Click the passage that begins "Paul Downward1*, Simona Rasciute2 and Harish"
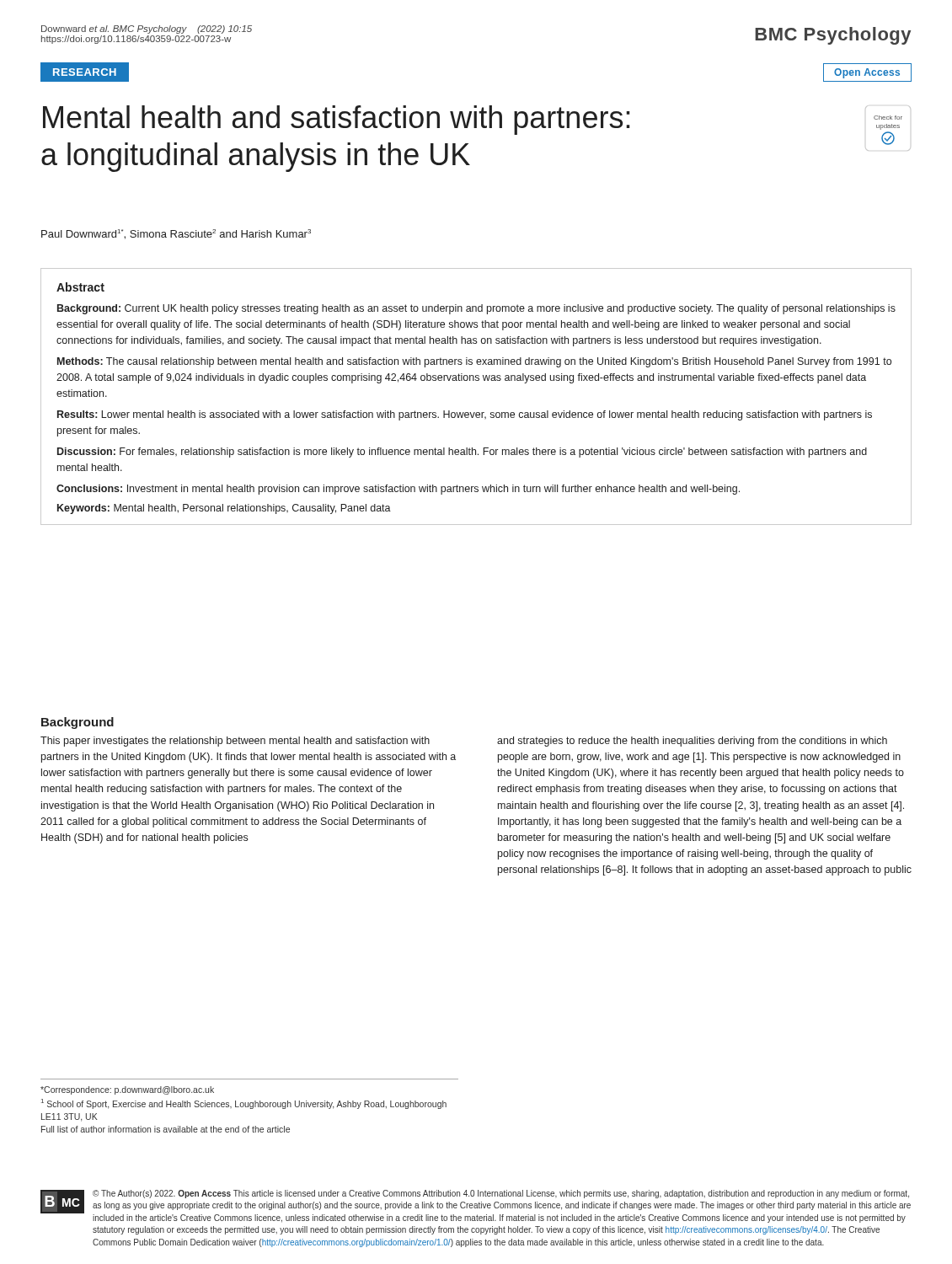The width and height of the screenshot is (952, 1264). pyautogui.click(x=176, y=234)
